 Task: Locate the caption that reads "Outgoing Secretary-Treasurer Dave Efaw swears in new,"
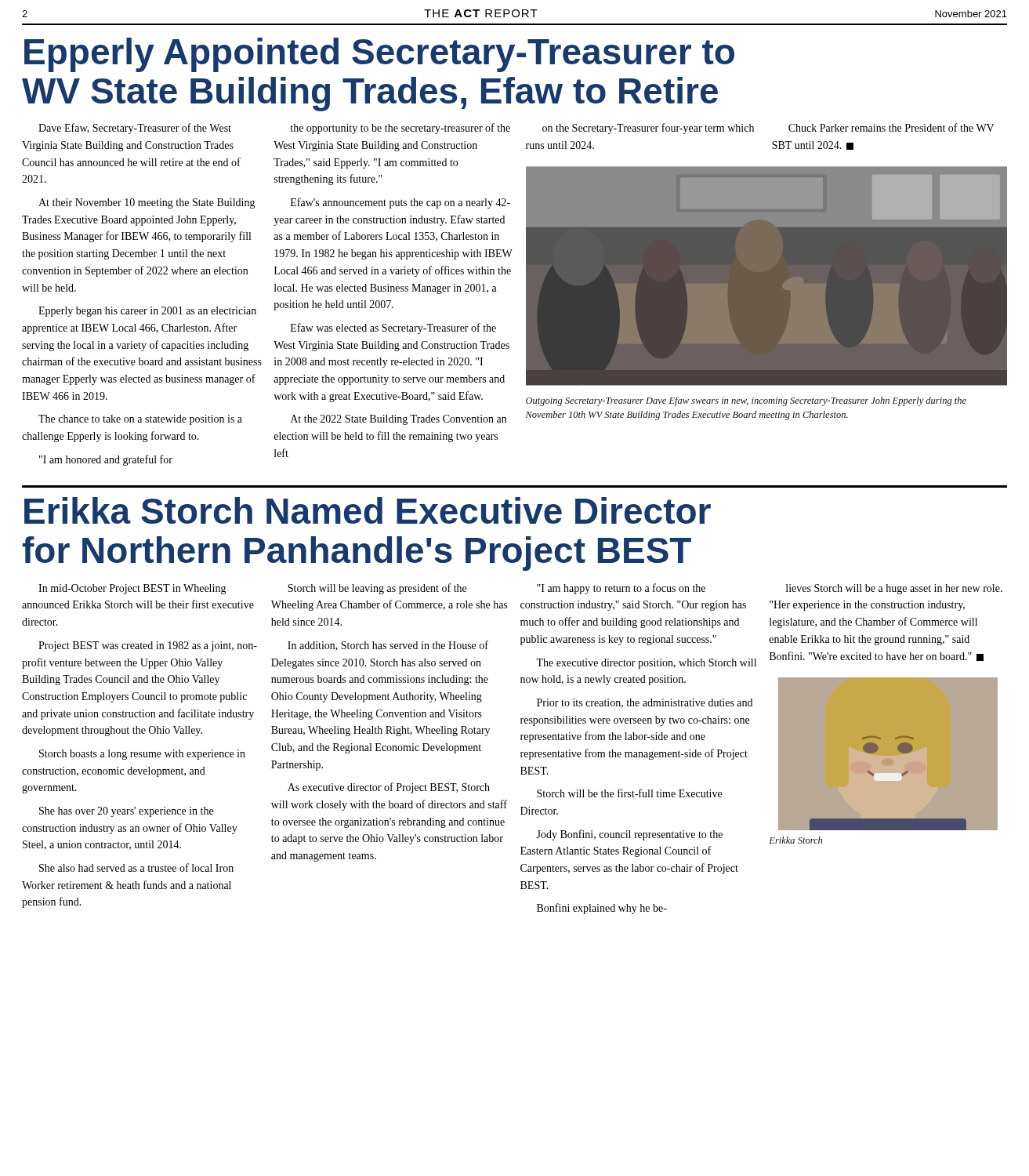tap(746, 407)
